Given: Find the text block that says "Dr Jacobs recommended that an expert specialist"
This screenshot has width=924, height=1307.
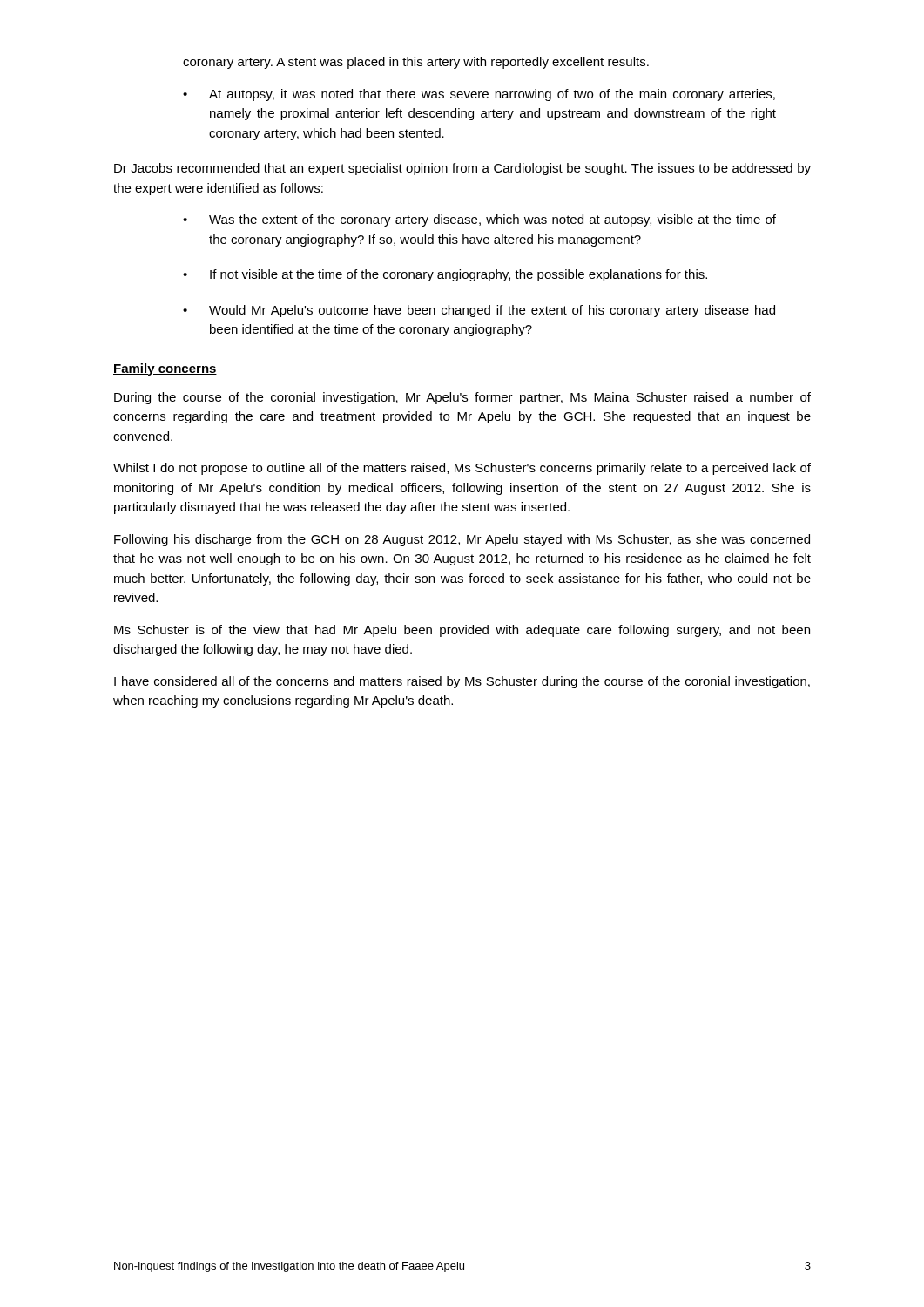Looking at the screenshot, I should click(x=462, y=178).
